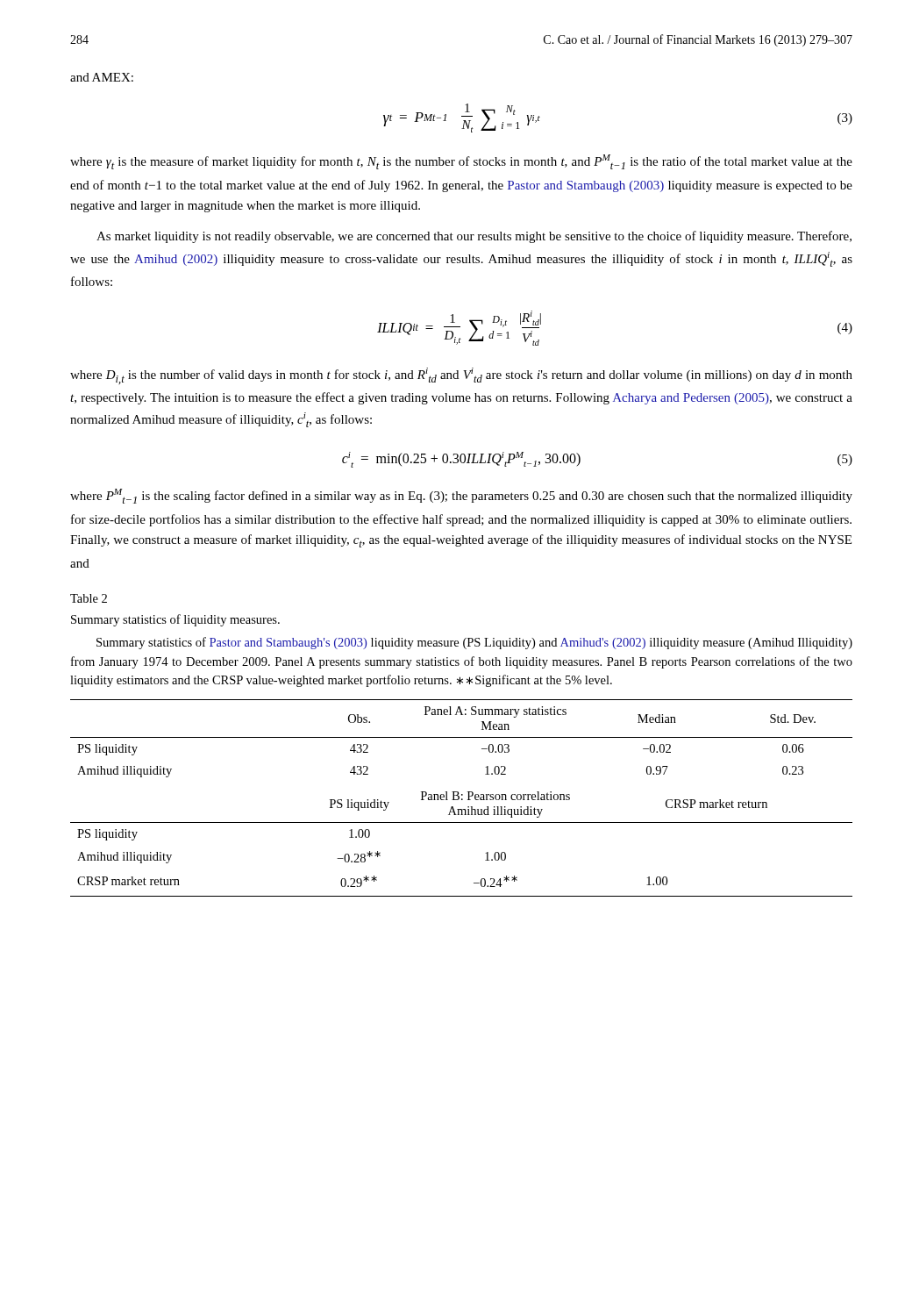
Task: Click on the formula with the text "ILLIQit = 1 Di,t ∑"
Action: (x=488, y=328)
